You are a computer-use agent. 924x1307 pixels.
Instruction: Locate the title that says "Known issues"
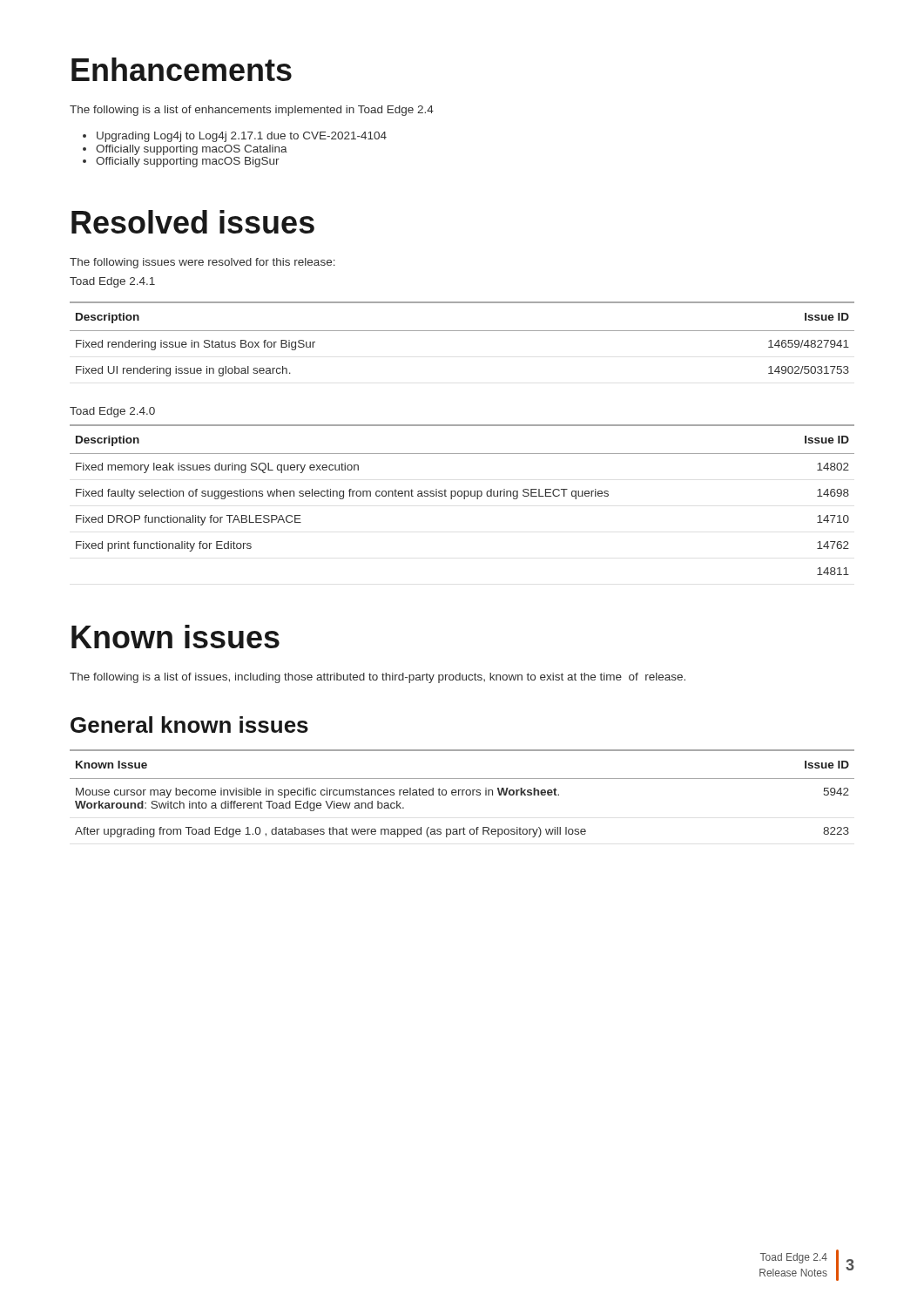175,637
